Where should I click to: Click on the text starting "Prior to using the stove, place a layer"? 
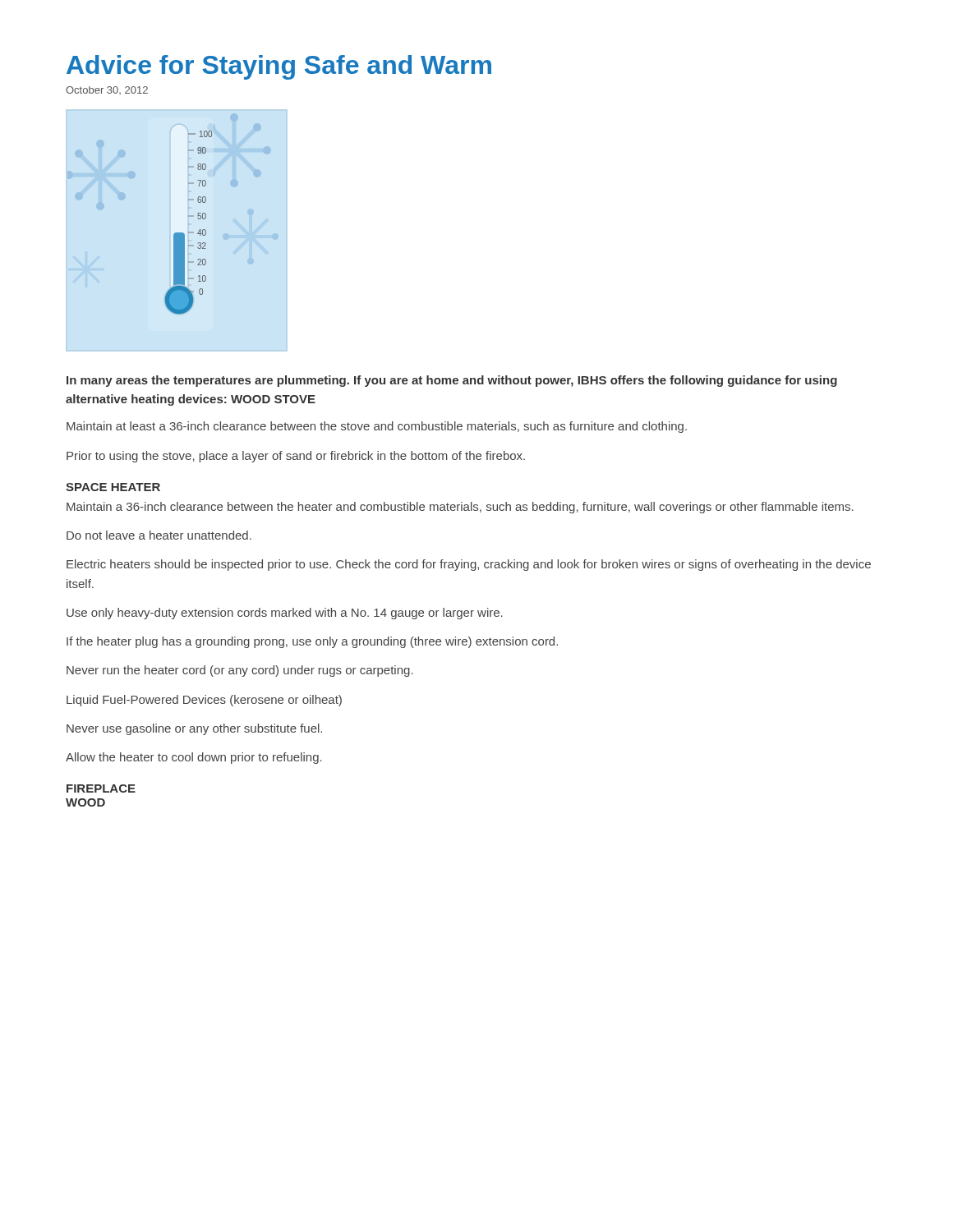[476, 455]
